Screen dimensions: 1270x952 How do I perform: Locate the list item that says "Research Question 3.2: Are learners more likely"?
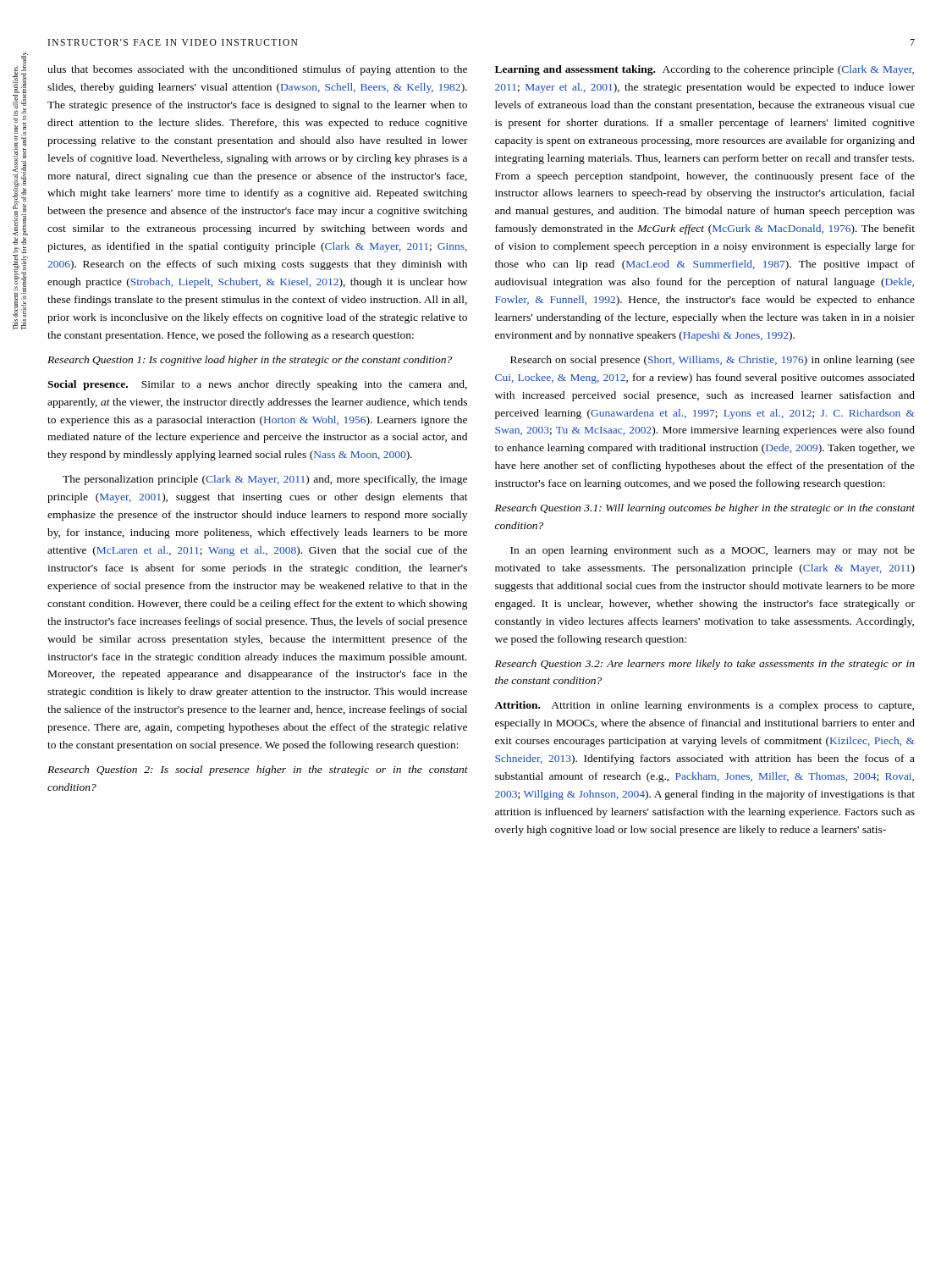click(x=705, y=673)
